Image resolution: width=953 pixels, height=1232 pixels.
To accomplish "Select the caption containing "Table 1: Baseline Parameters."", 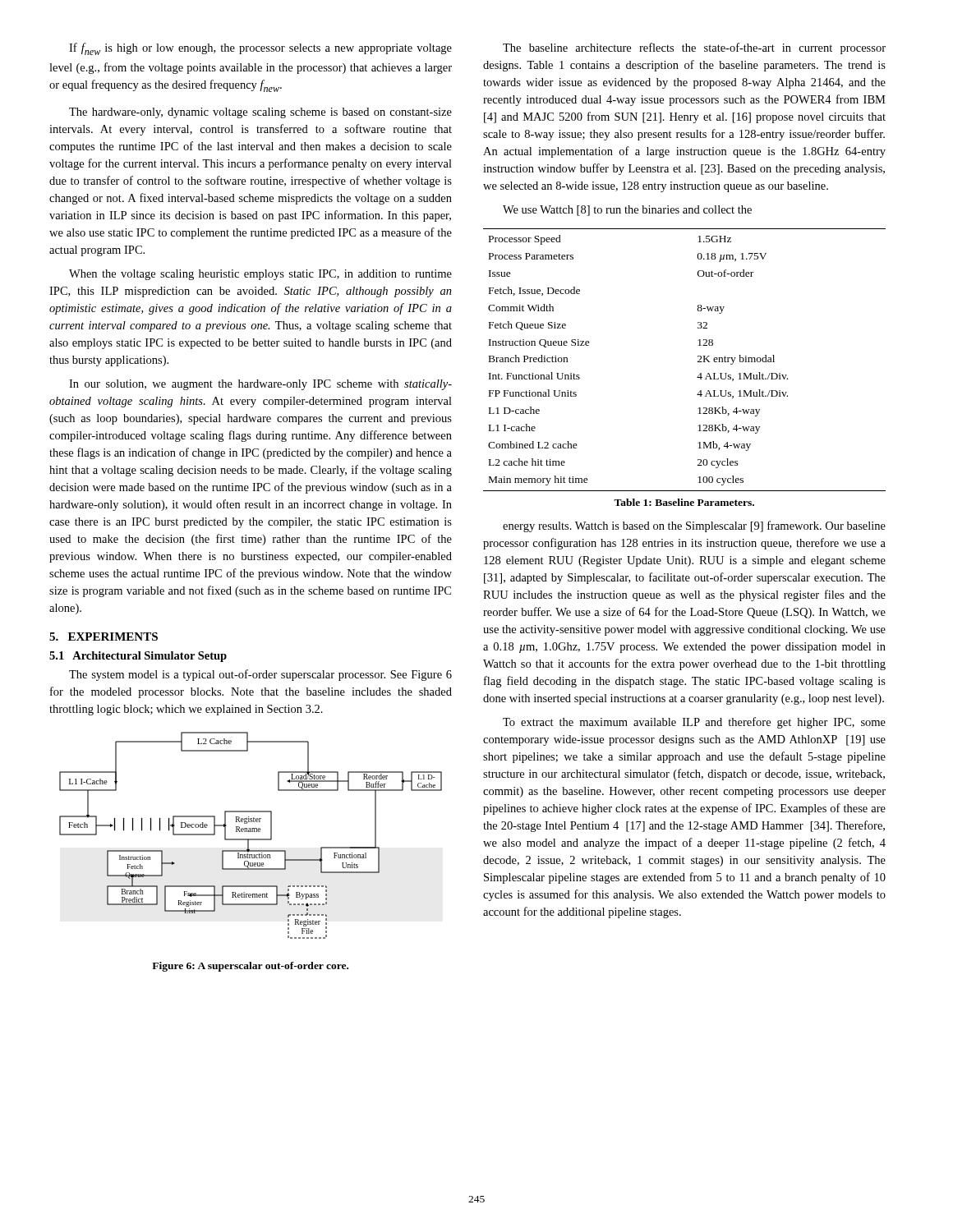I will [x=684, y=502].
